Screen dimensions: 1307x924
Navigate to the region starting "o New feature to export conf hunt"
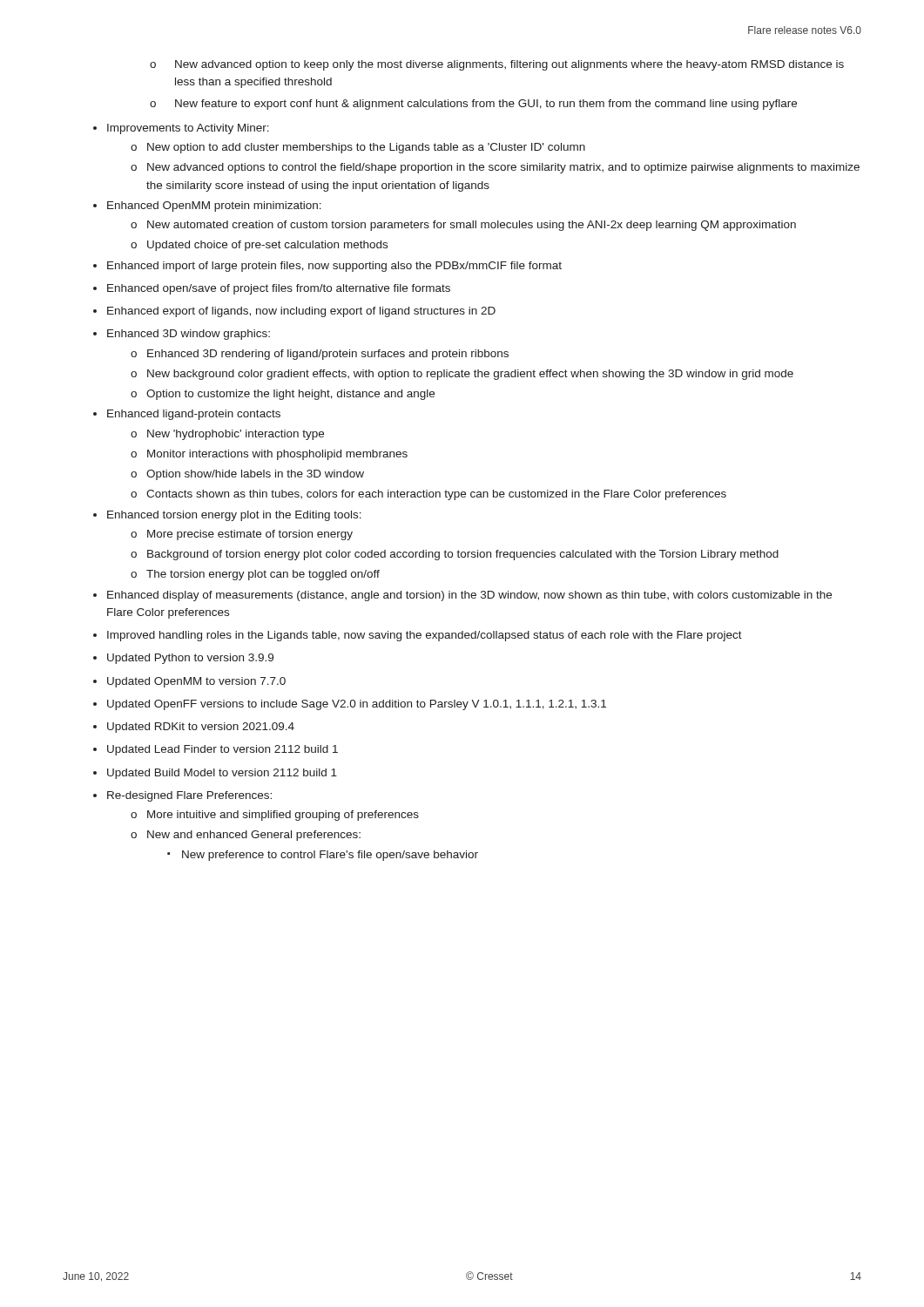pyautogui.click(x=474, y=103)
